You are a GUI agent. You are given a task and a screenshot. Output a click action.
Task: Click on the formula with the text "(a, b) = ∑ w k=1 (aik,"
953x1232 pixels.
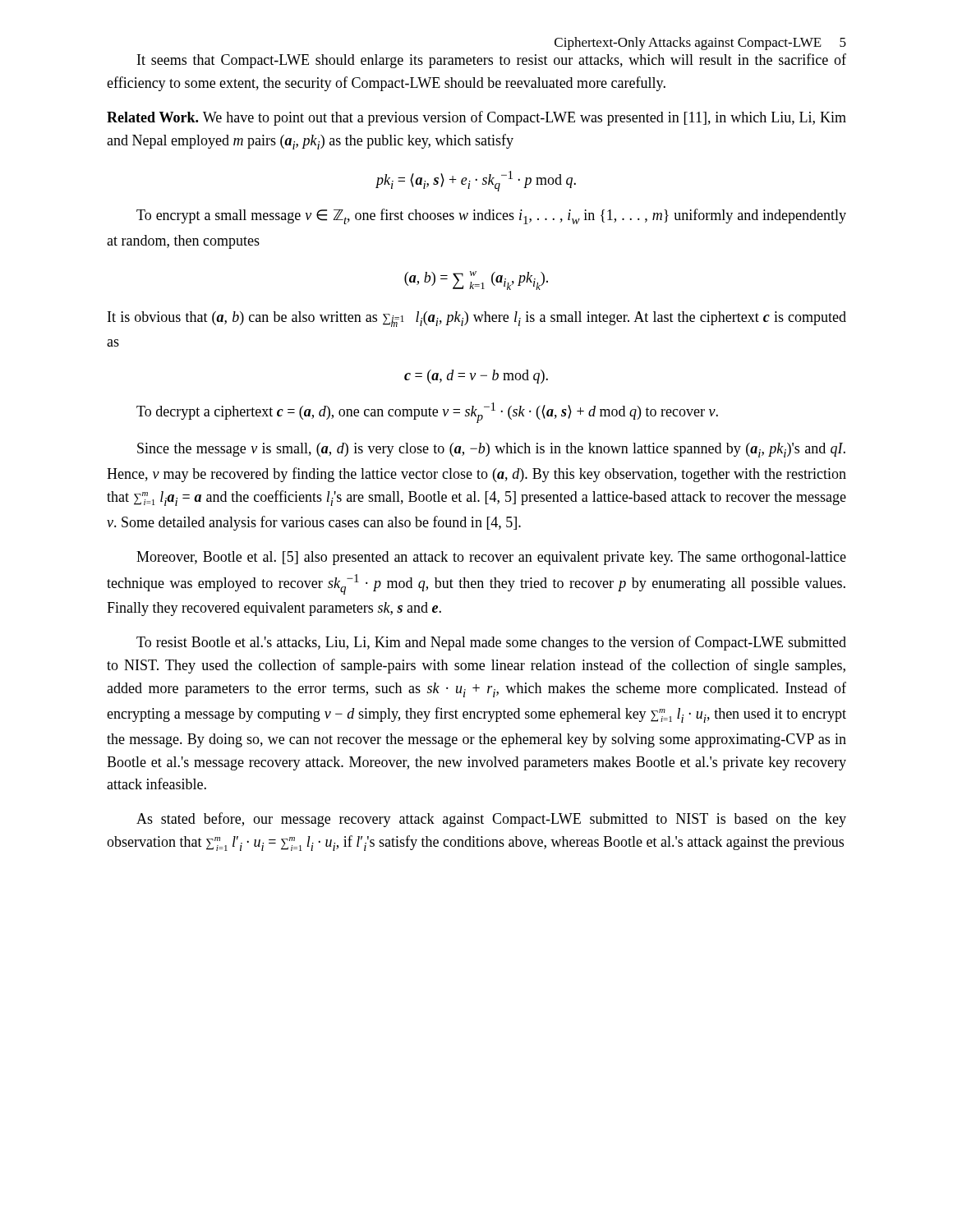(x=476, y=279)
